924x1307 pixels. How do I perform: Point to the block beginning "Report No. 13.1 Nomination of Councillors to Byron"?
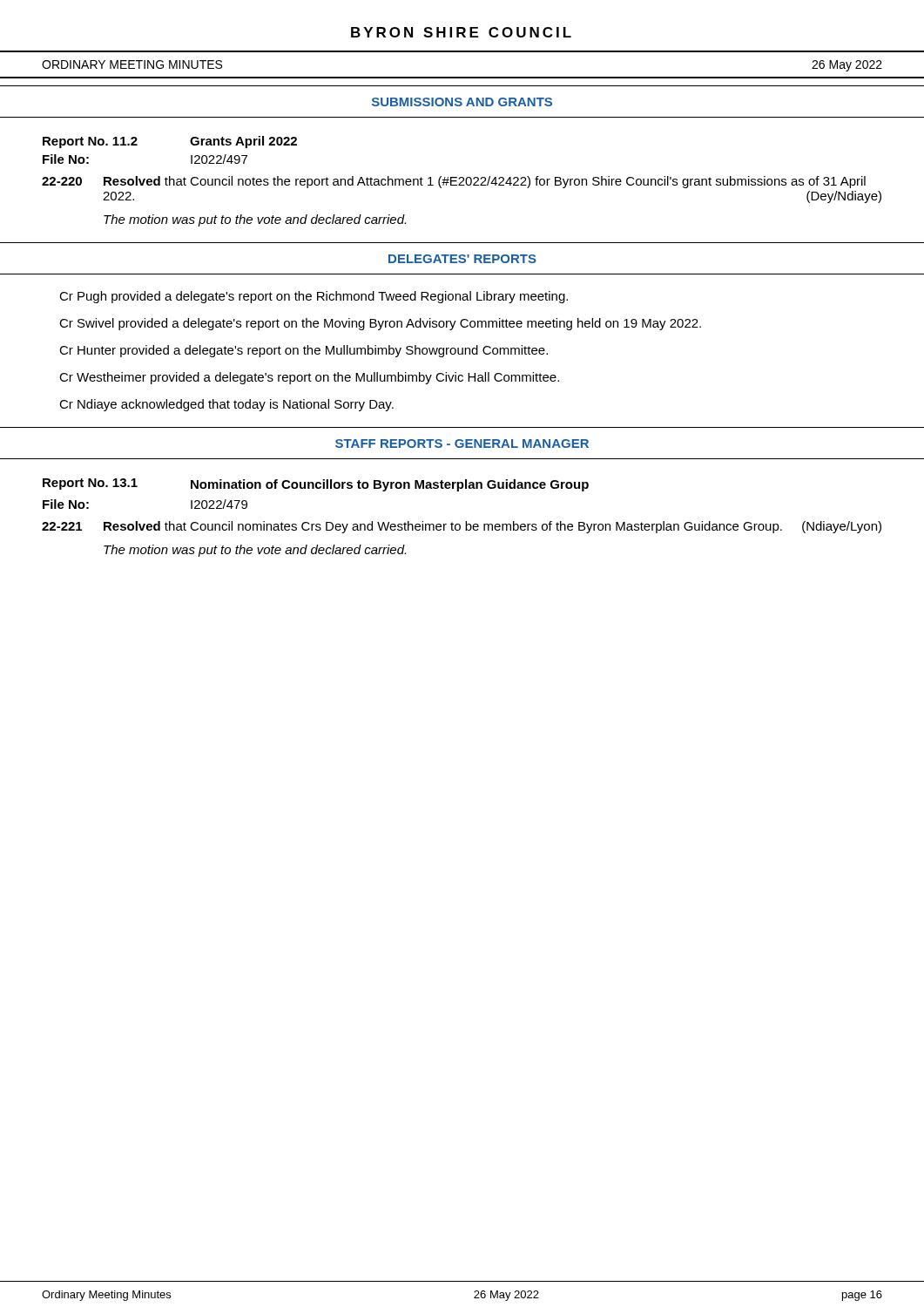(462, 493)
